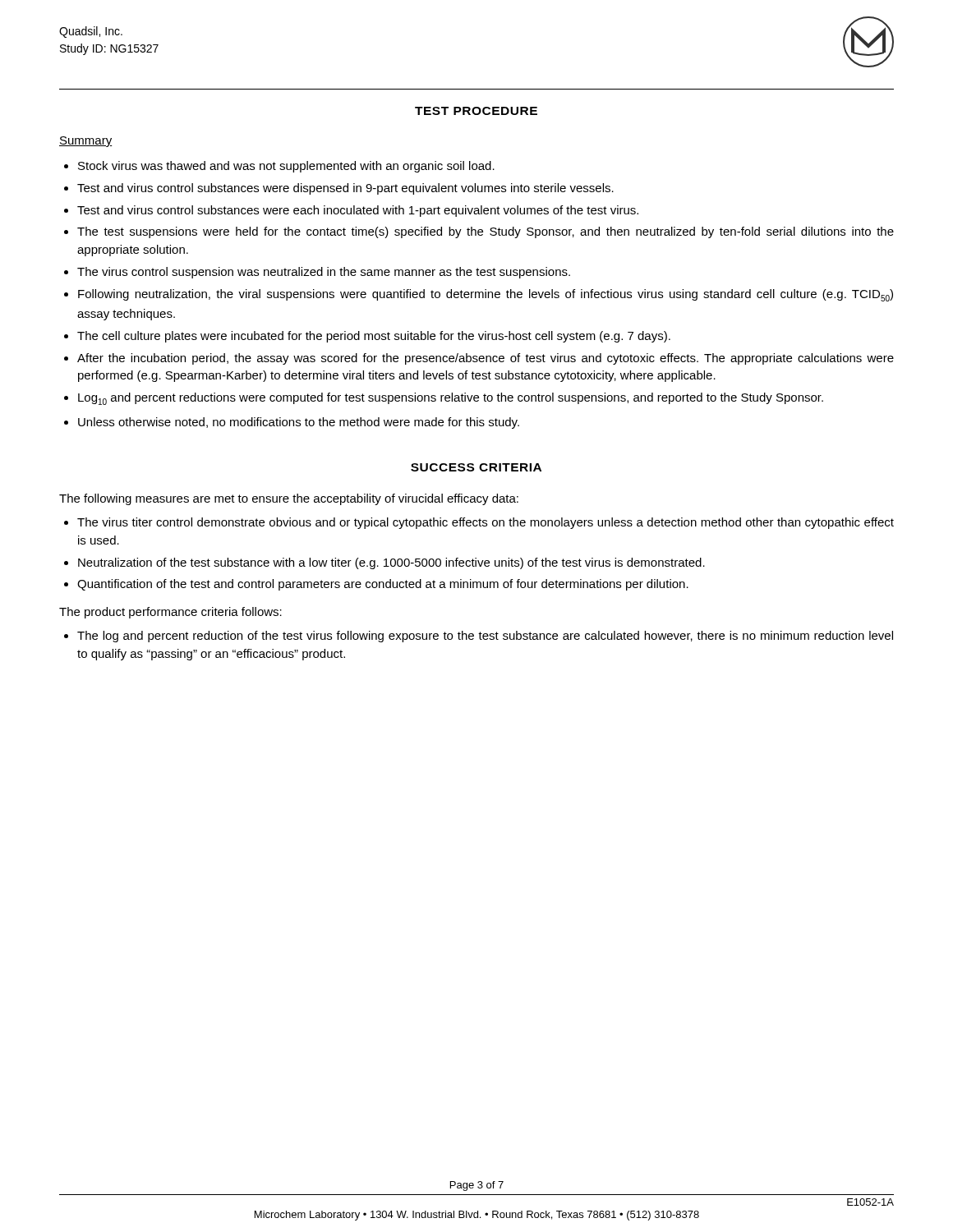Locate the list item that reads "The cell culture"
The width and height of the screenshot is (953, 1232).
tap(374, 335)
